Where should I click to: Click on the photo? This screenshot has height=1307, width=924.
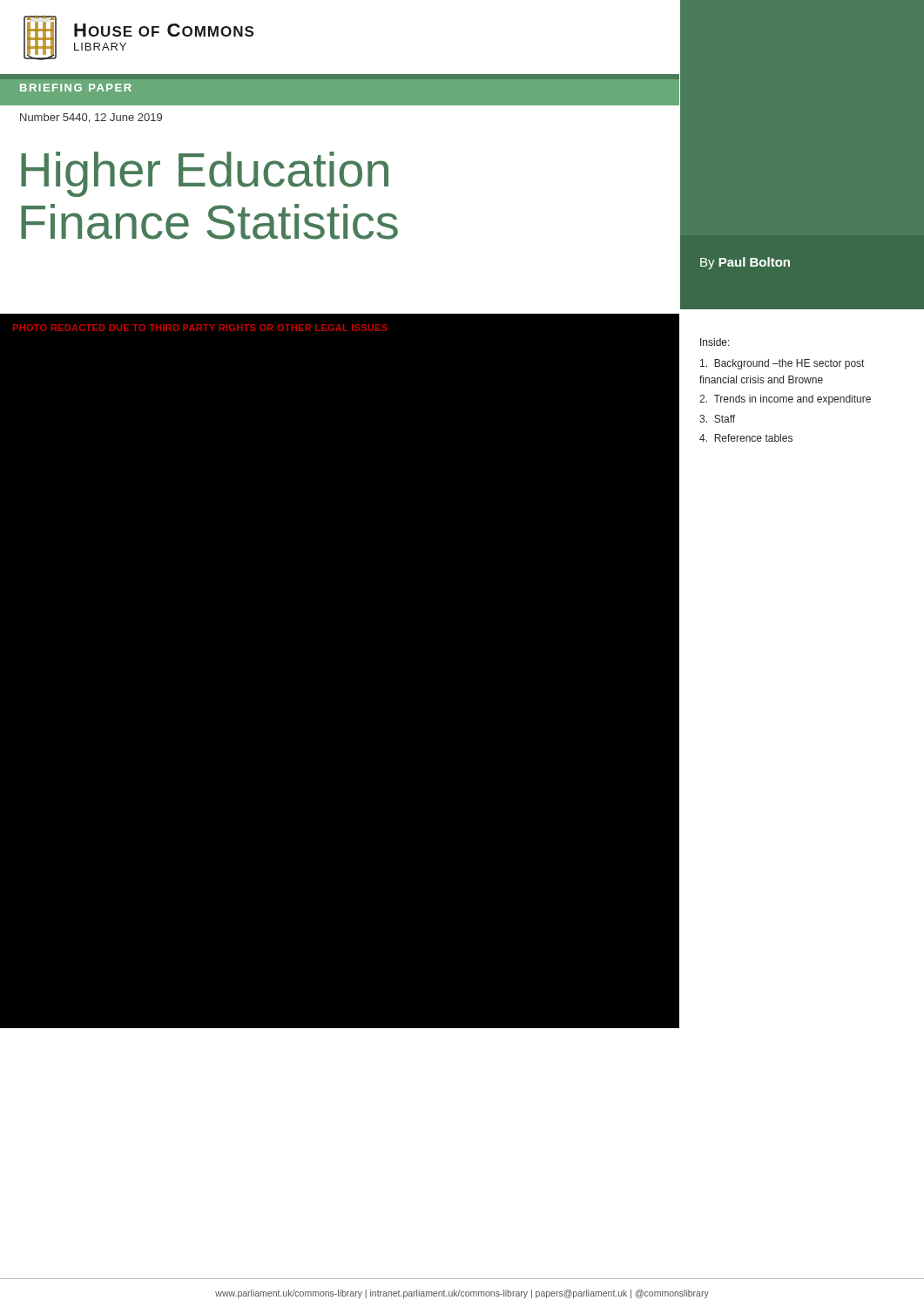[x=340, y=671]
